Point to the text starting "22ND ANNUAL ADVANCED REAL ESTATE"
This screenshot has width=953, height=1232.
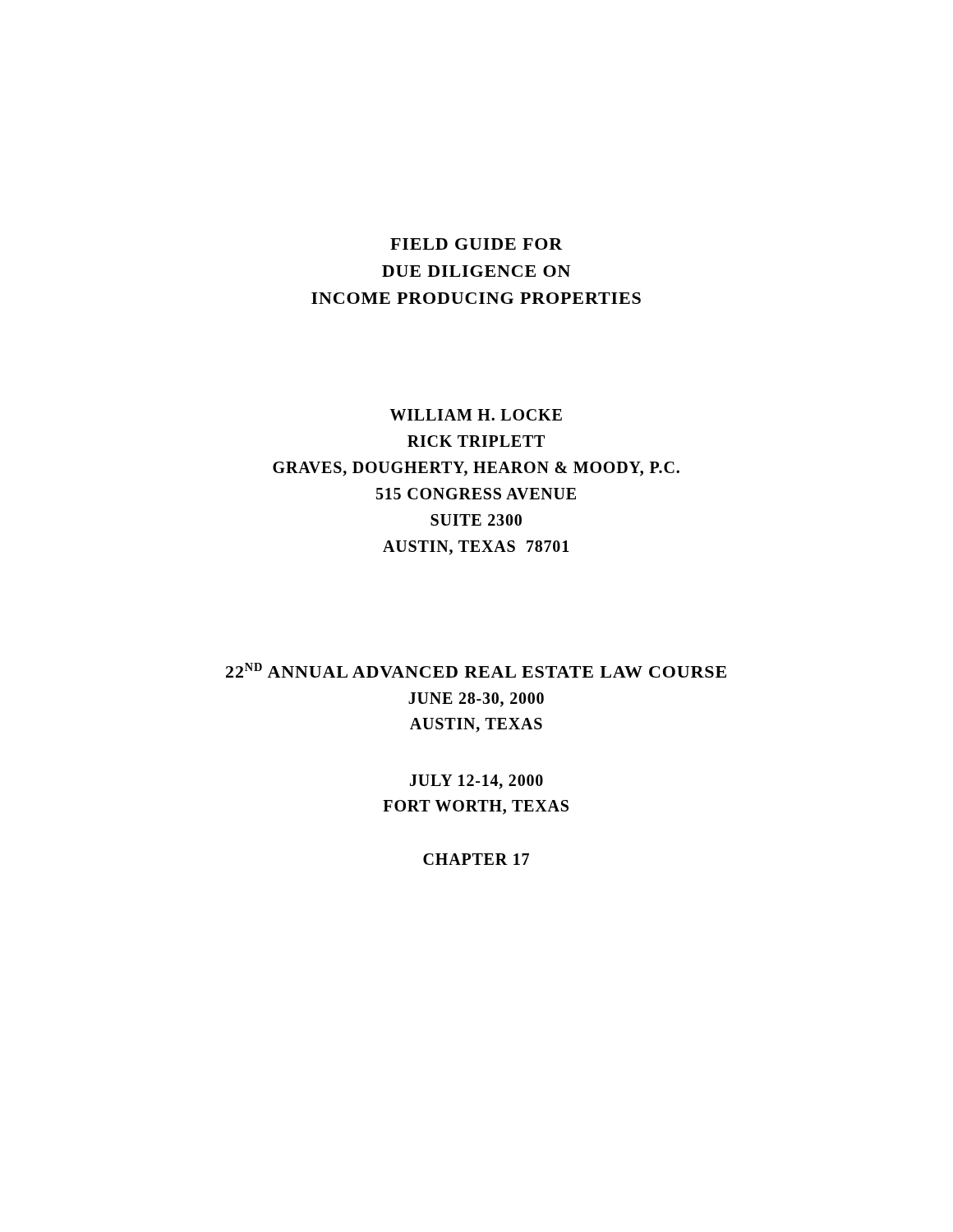coord(476,697)
